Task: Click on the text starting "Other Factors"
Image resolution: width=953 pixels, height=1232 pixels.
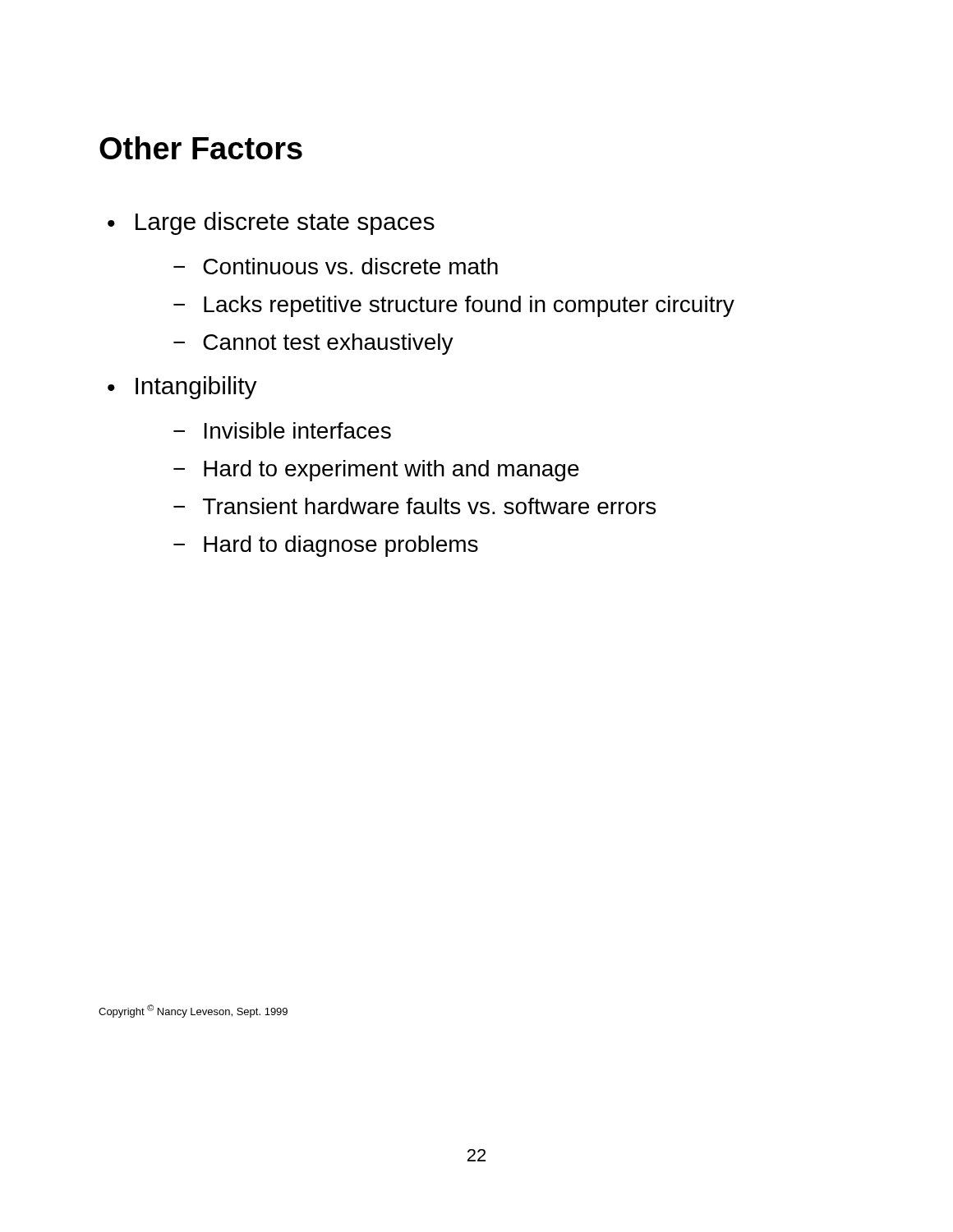Action: 201,149
